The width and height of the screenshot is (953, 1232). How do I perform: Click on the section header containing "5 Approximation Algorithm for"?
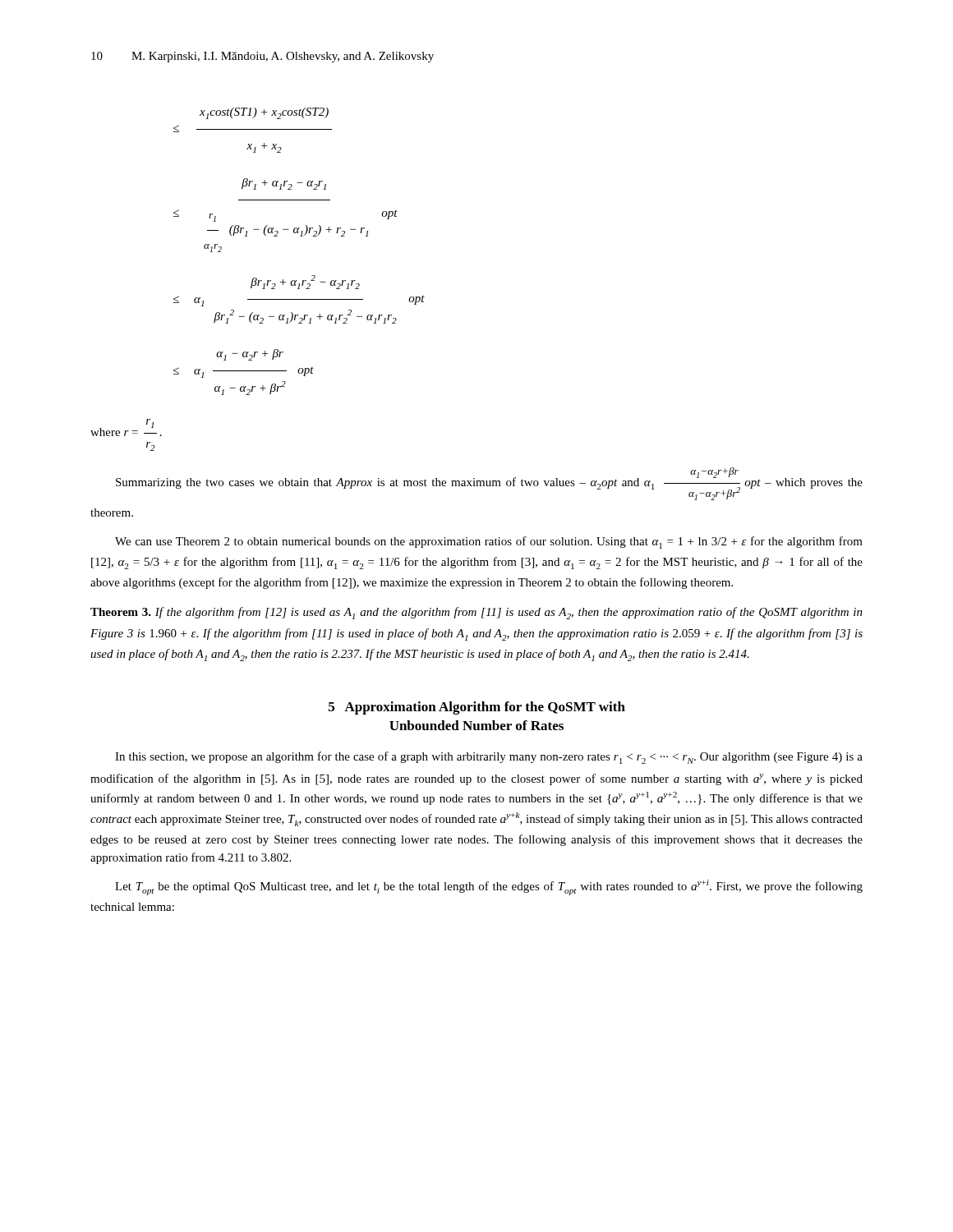(476, 716)
